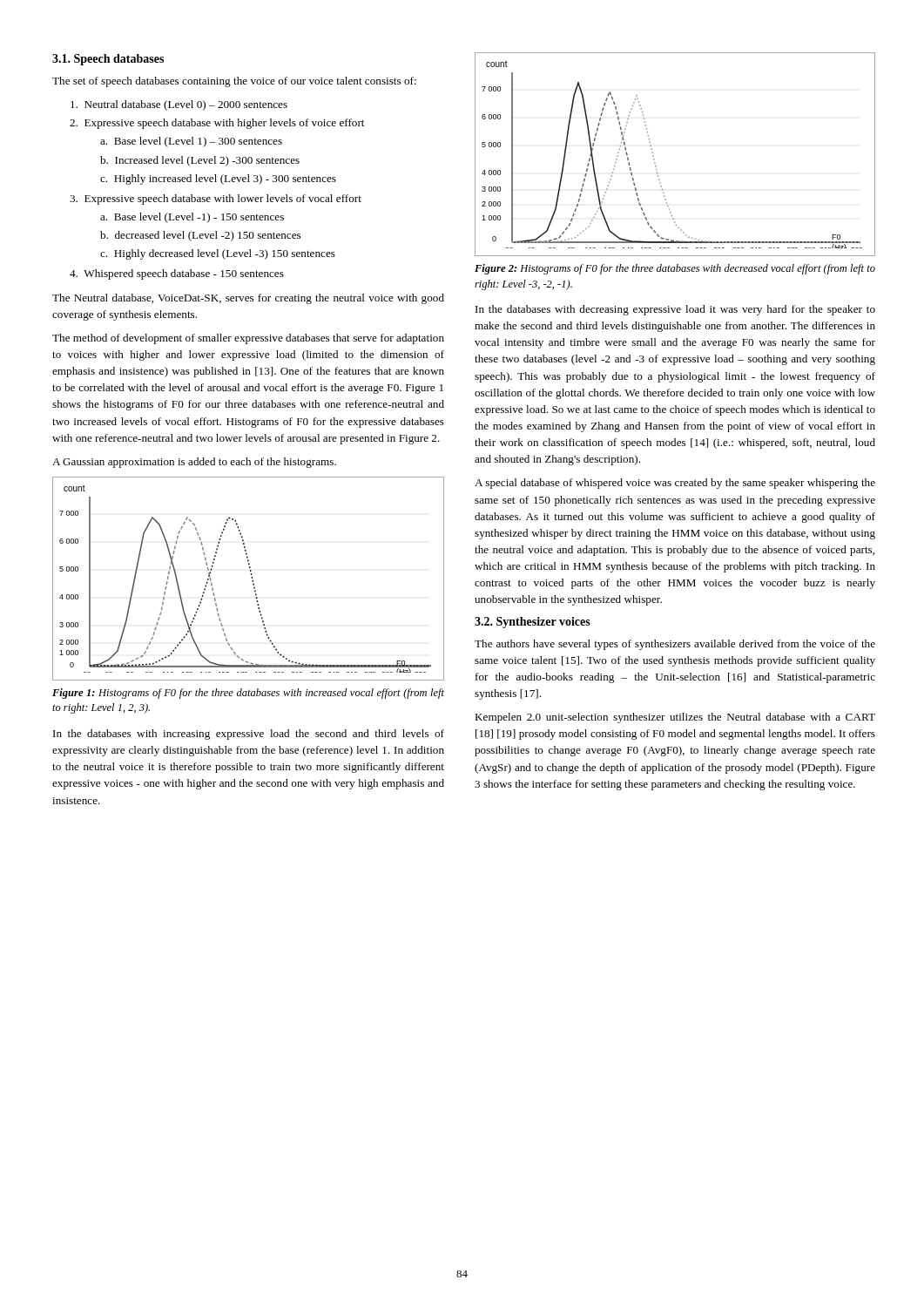Viewport: 924px width, 1307px height.
Task: Select the region starting "b. Increased level"
Action: coord(200,159)
